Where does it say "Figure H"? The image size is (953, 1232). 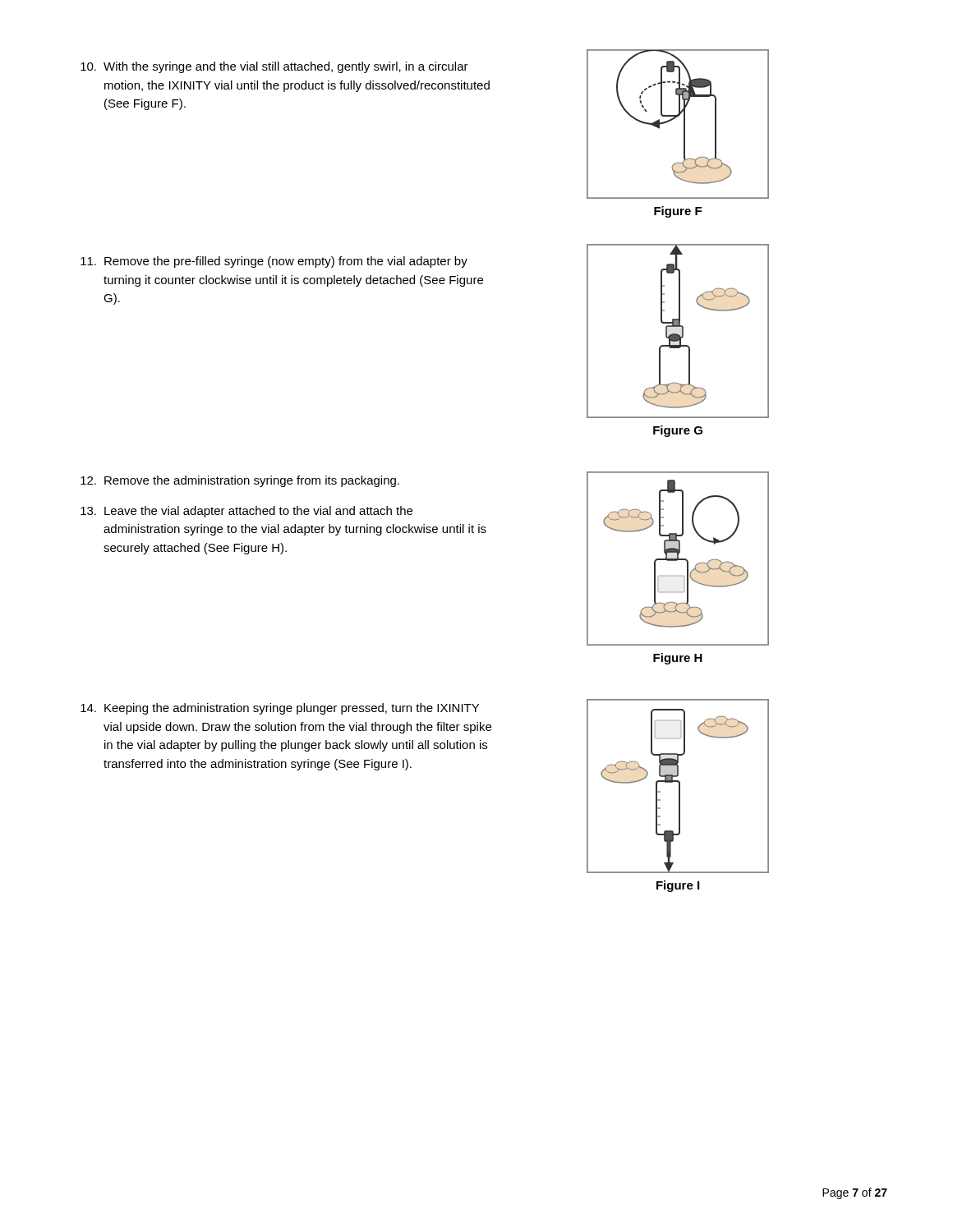678,657
